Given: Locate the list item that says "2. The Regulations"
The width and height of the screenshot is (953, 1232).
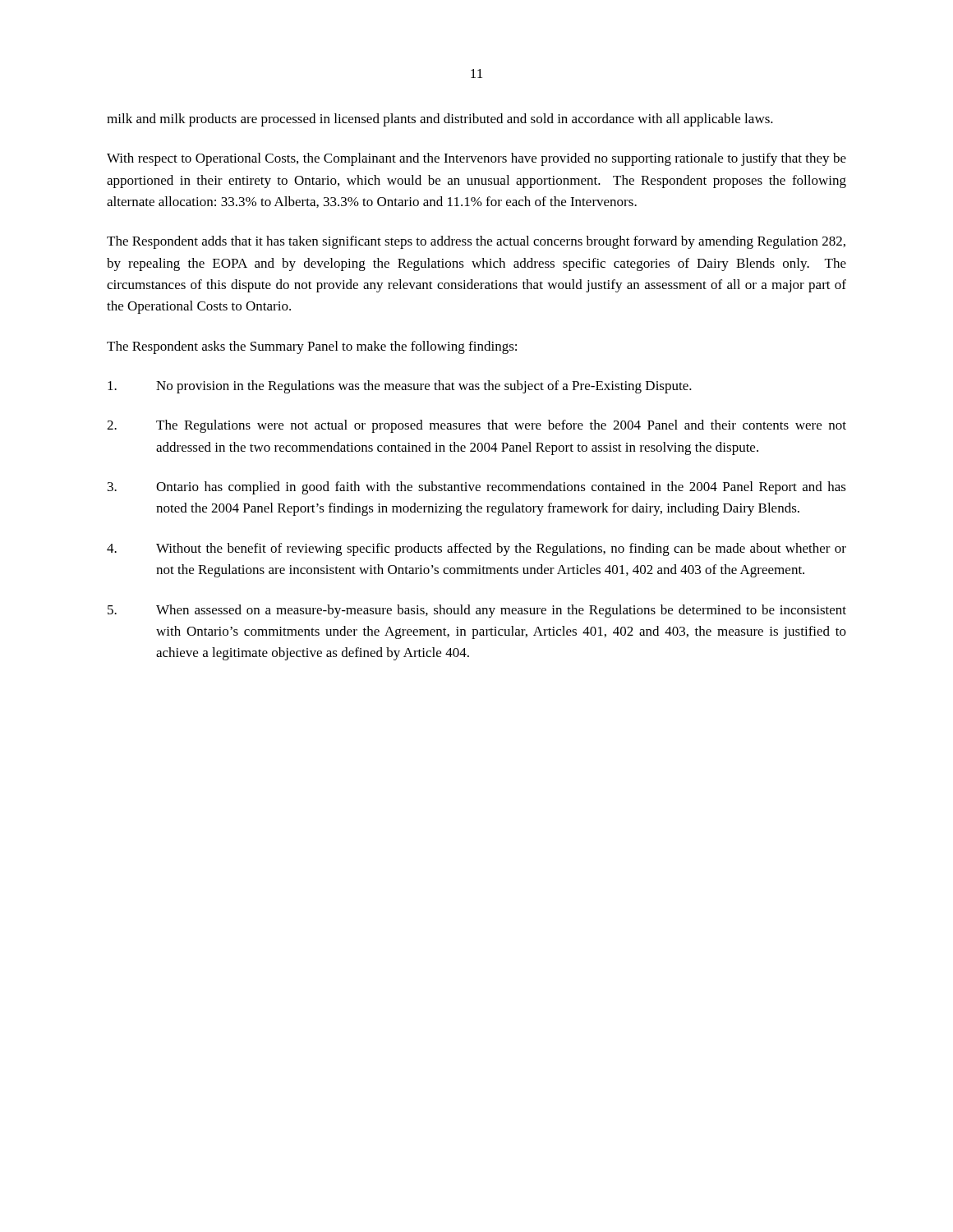Looking at the screenshot, I should tap(476, 437).
